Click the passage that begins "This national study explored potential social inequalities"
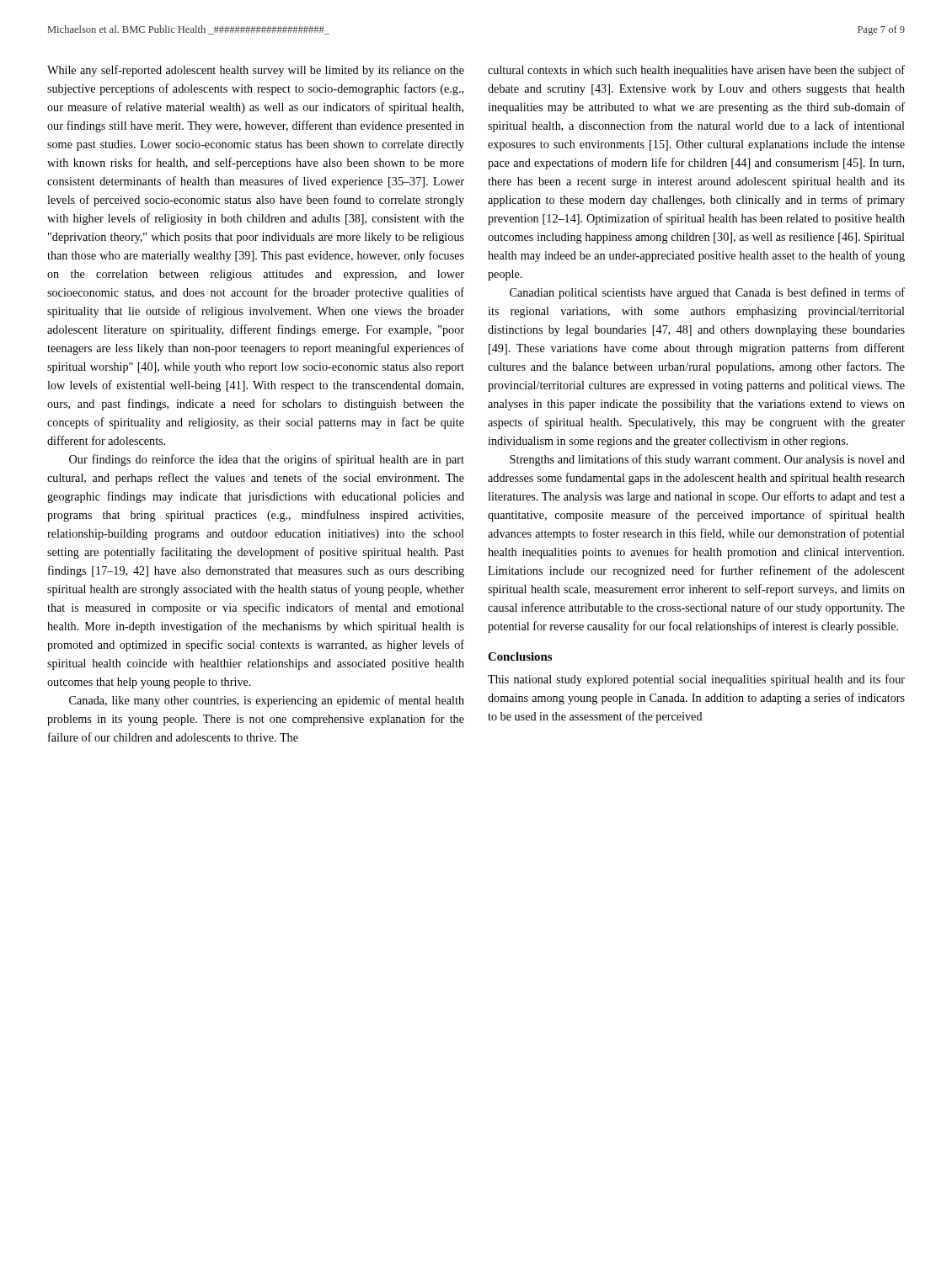 click(x=696, y=698)
